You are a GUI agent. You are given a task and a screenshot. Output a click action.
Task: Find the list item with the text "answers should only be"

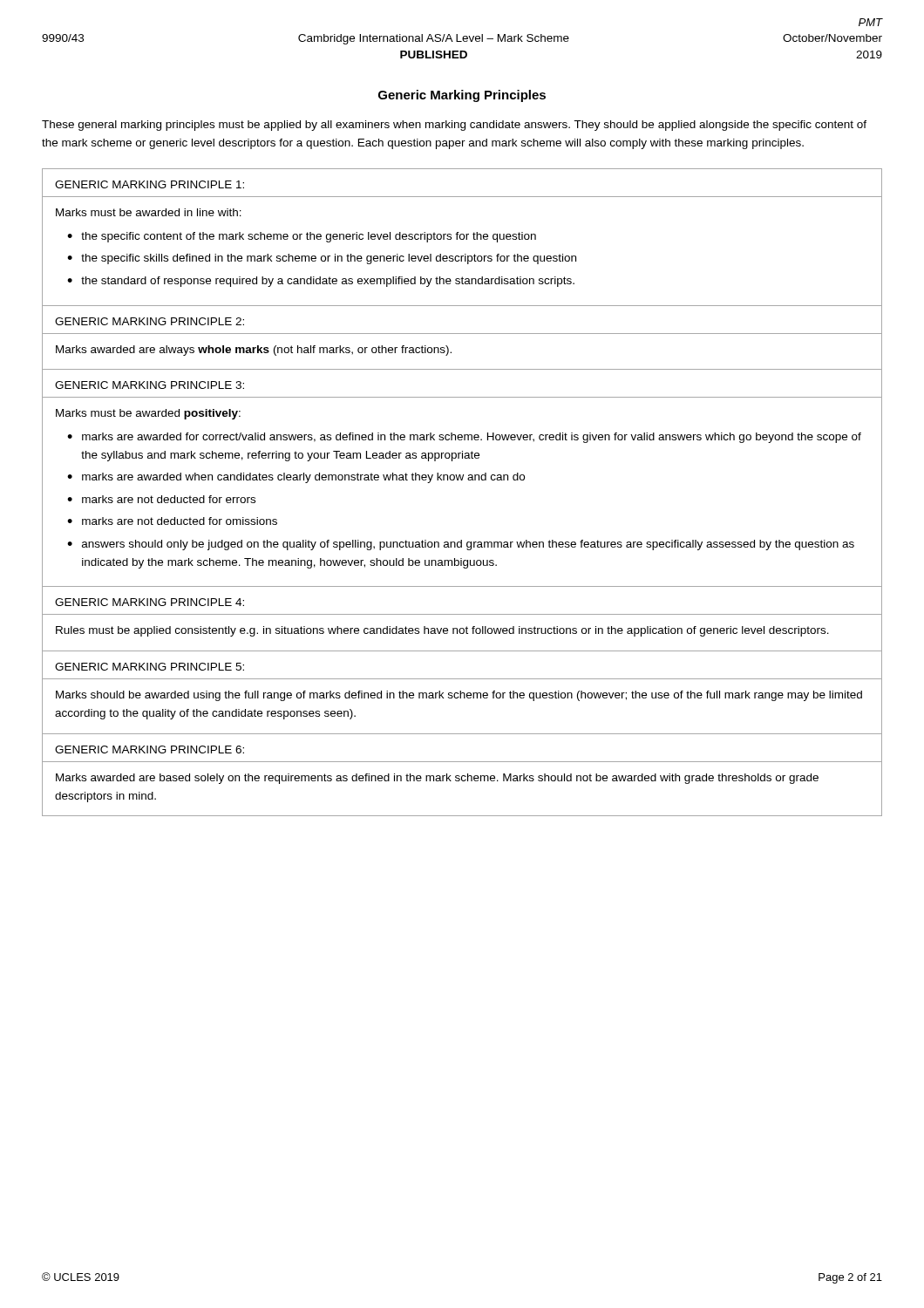(468, 553)
